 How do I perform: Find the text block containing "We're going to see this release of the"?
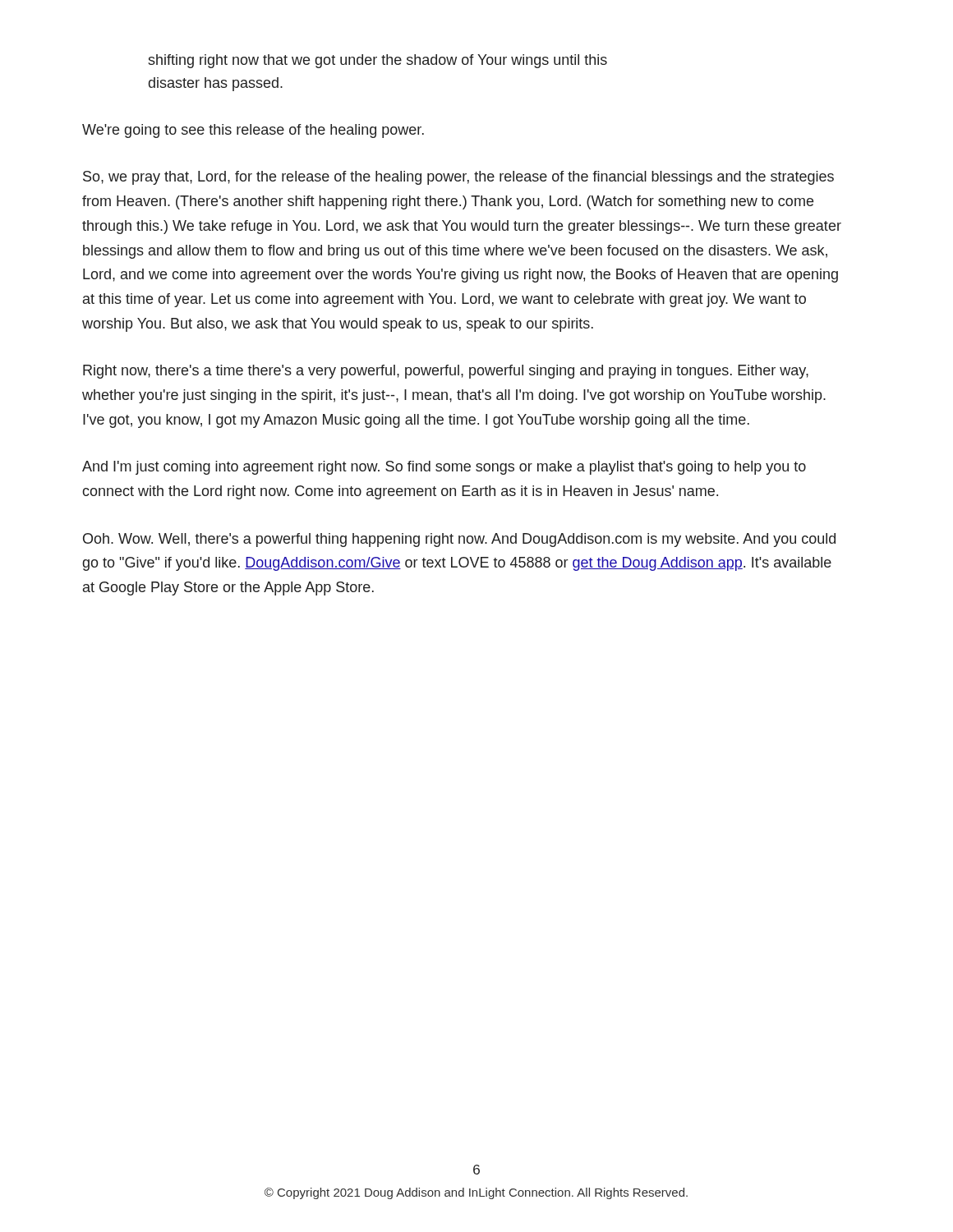[x=254, y=130]
